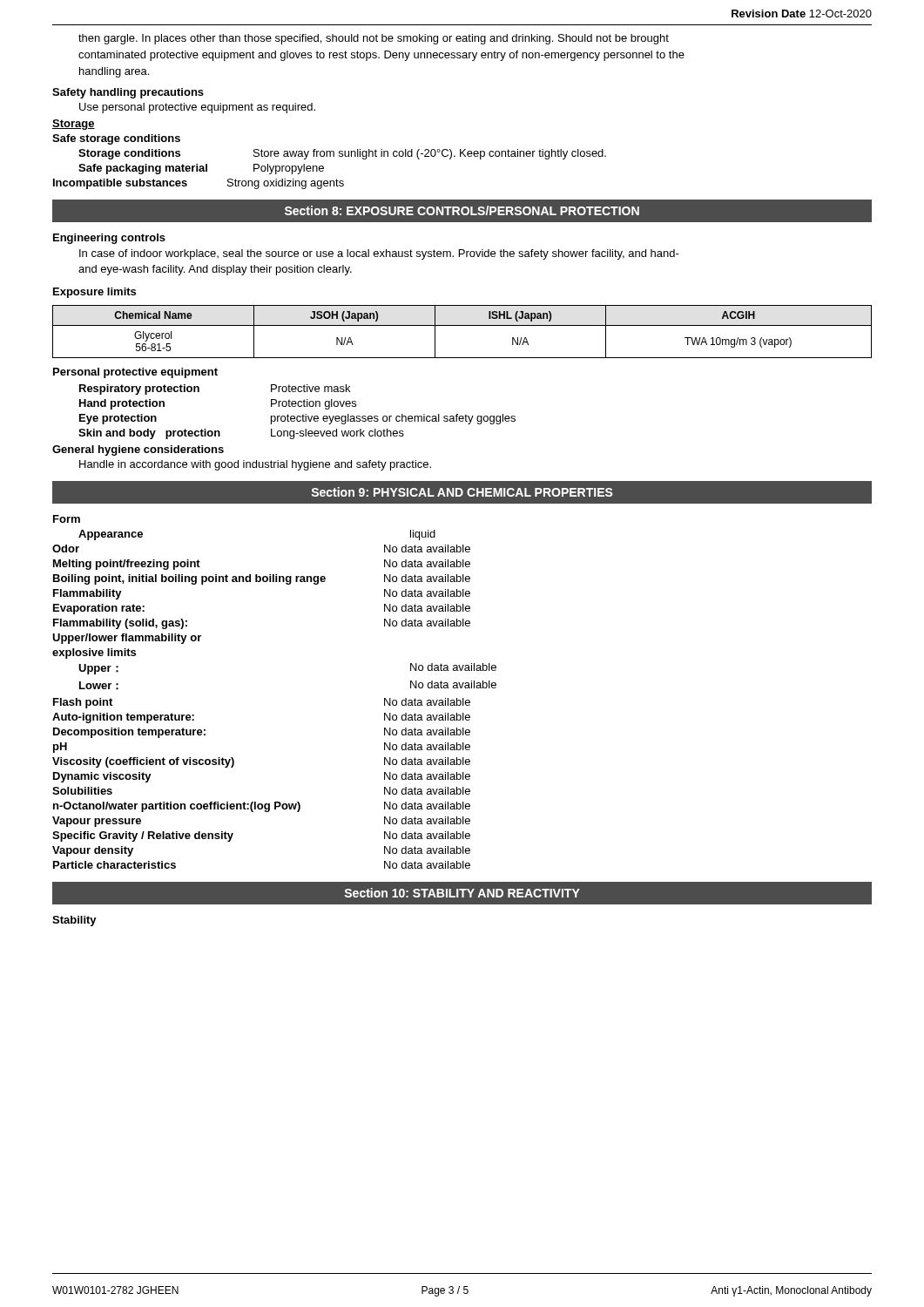This screenshot has width=924, height=1307.
Task: Select the text block that says "Safe packaging material"
Action: point(201,167)
